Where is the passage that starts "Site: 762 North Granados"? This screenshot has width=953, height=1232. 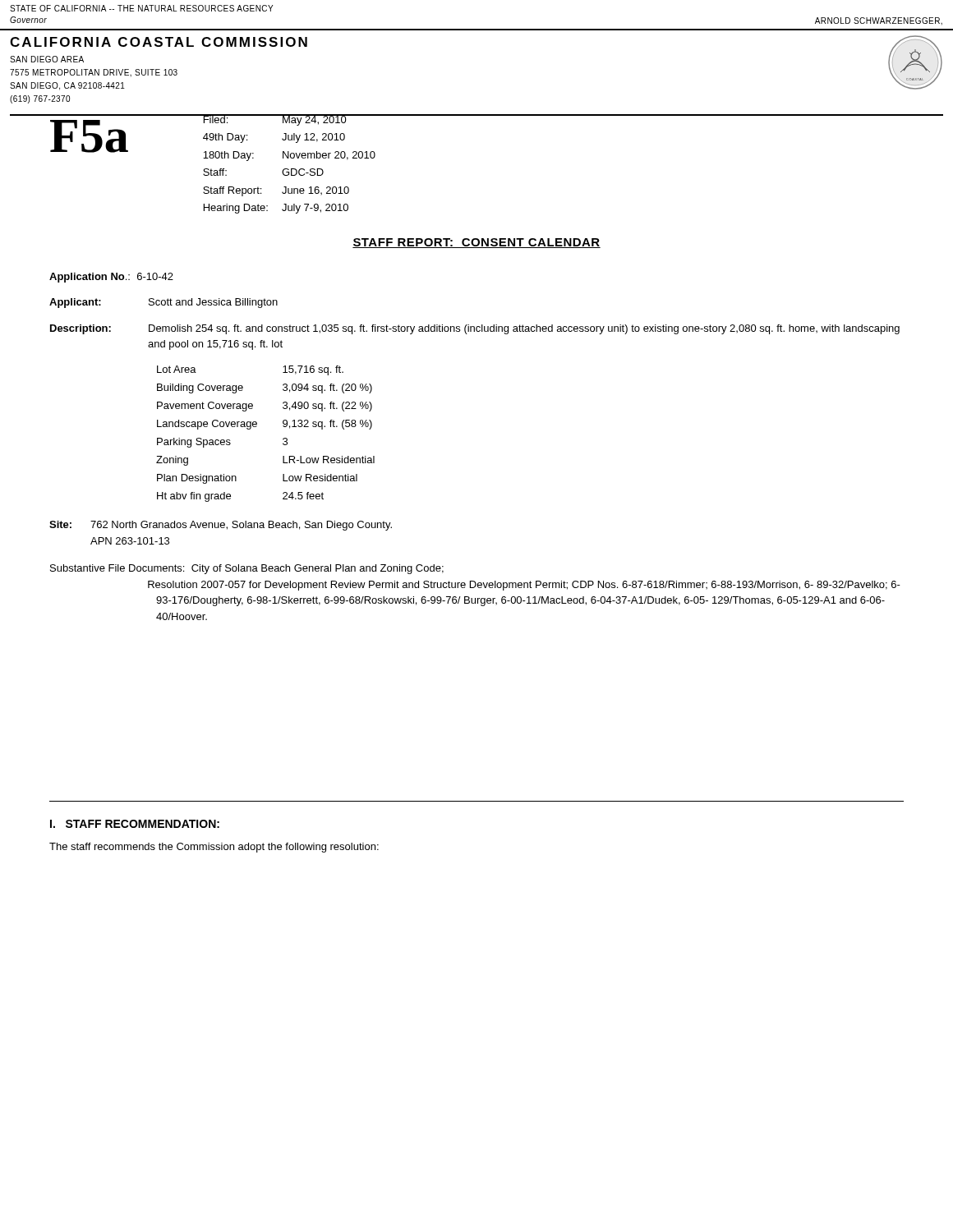pos(221,526)
